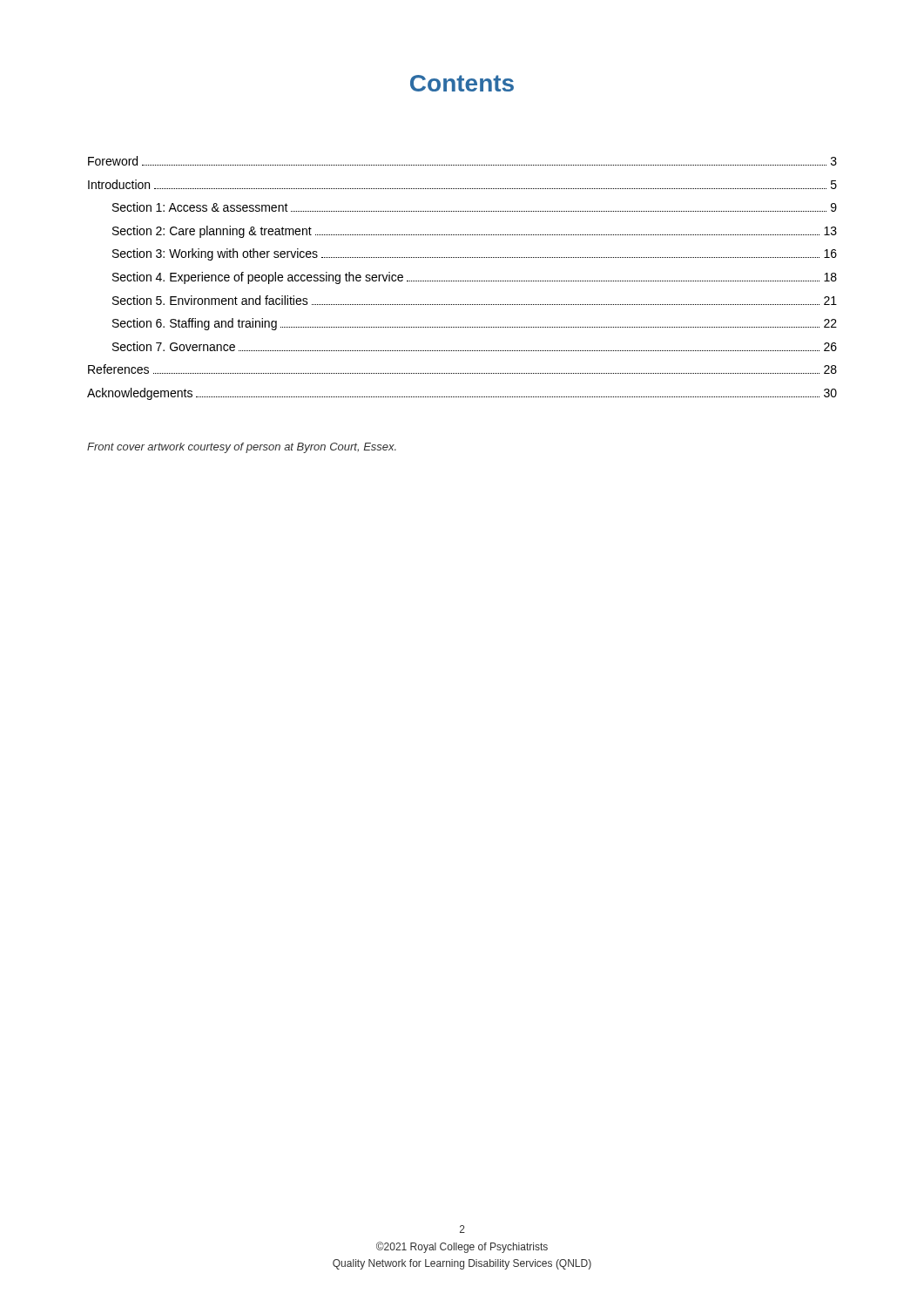Locate the list item with the text "Section 3: Working with other services 16"

(x=474, y=254)
